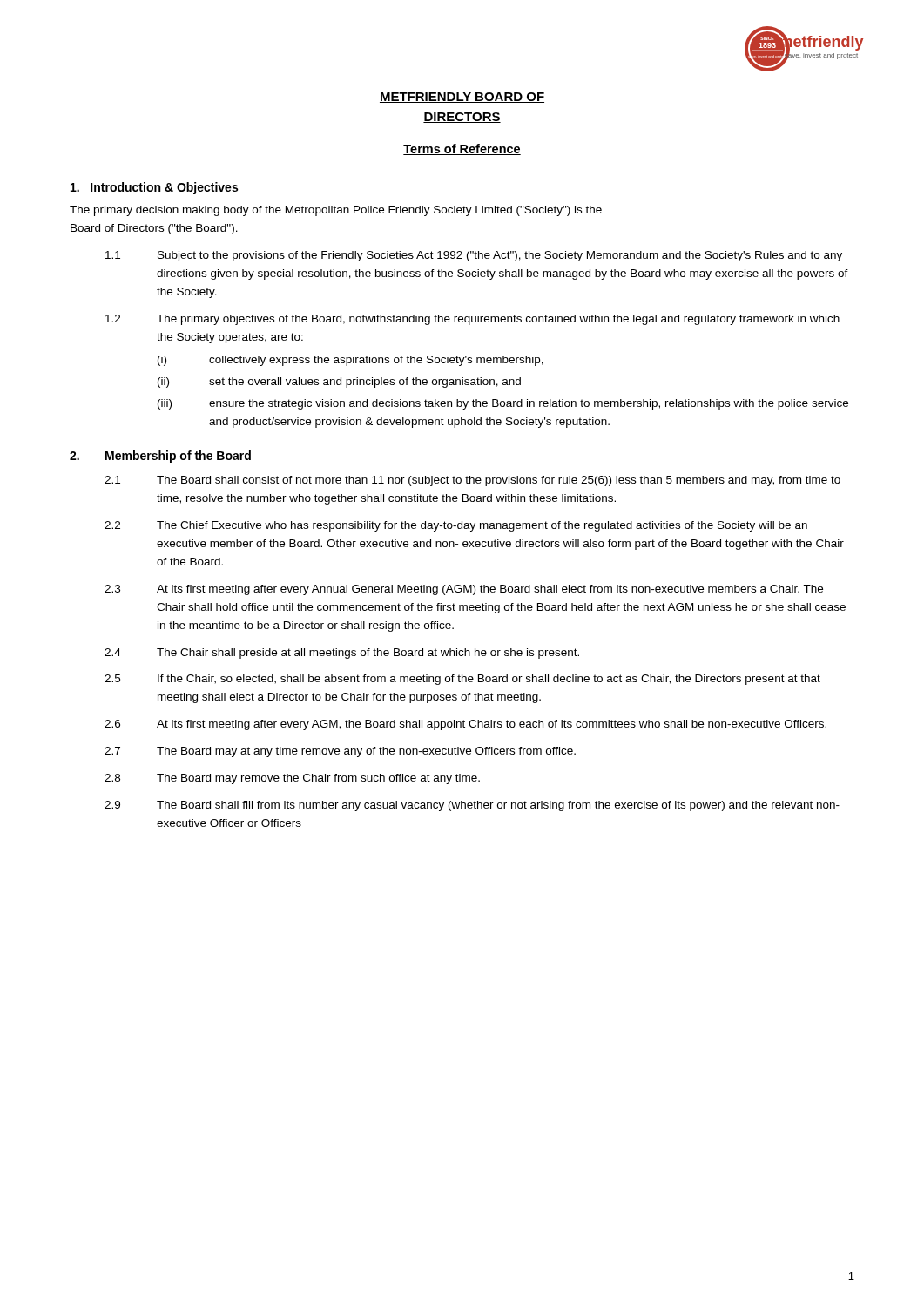Select the block starting "2.1 The Board shall"
The width and height of the screenshot is (924, 1307).
pos(462,490)
